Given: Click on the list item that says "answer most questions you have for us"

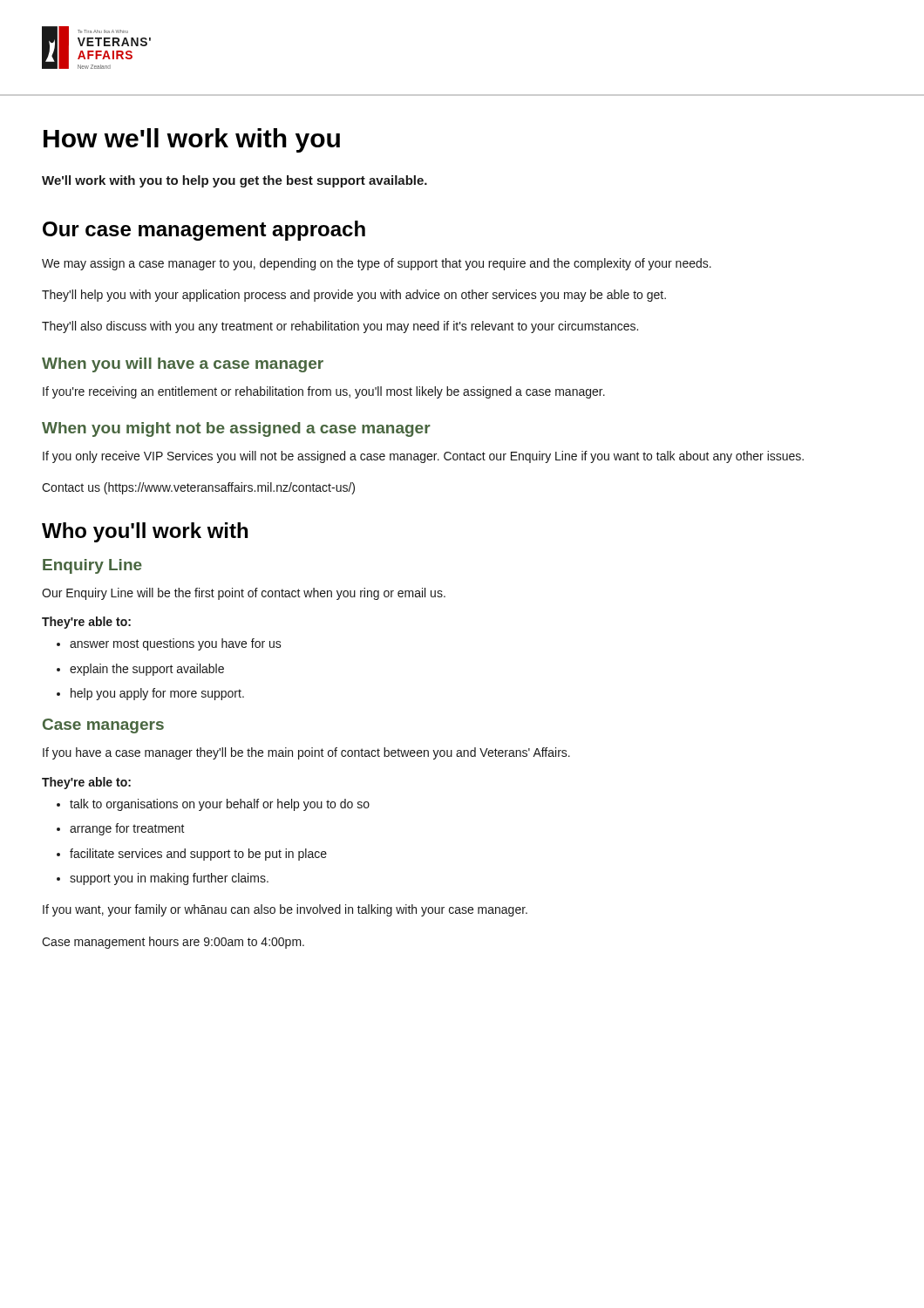Looking at the screenshot, I should click(x=169, y=644).
